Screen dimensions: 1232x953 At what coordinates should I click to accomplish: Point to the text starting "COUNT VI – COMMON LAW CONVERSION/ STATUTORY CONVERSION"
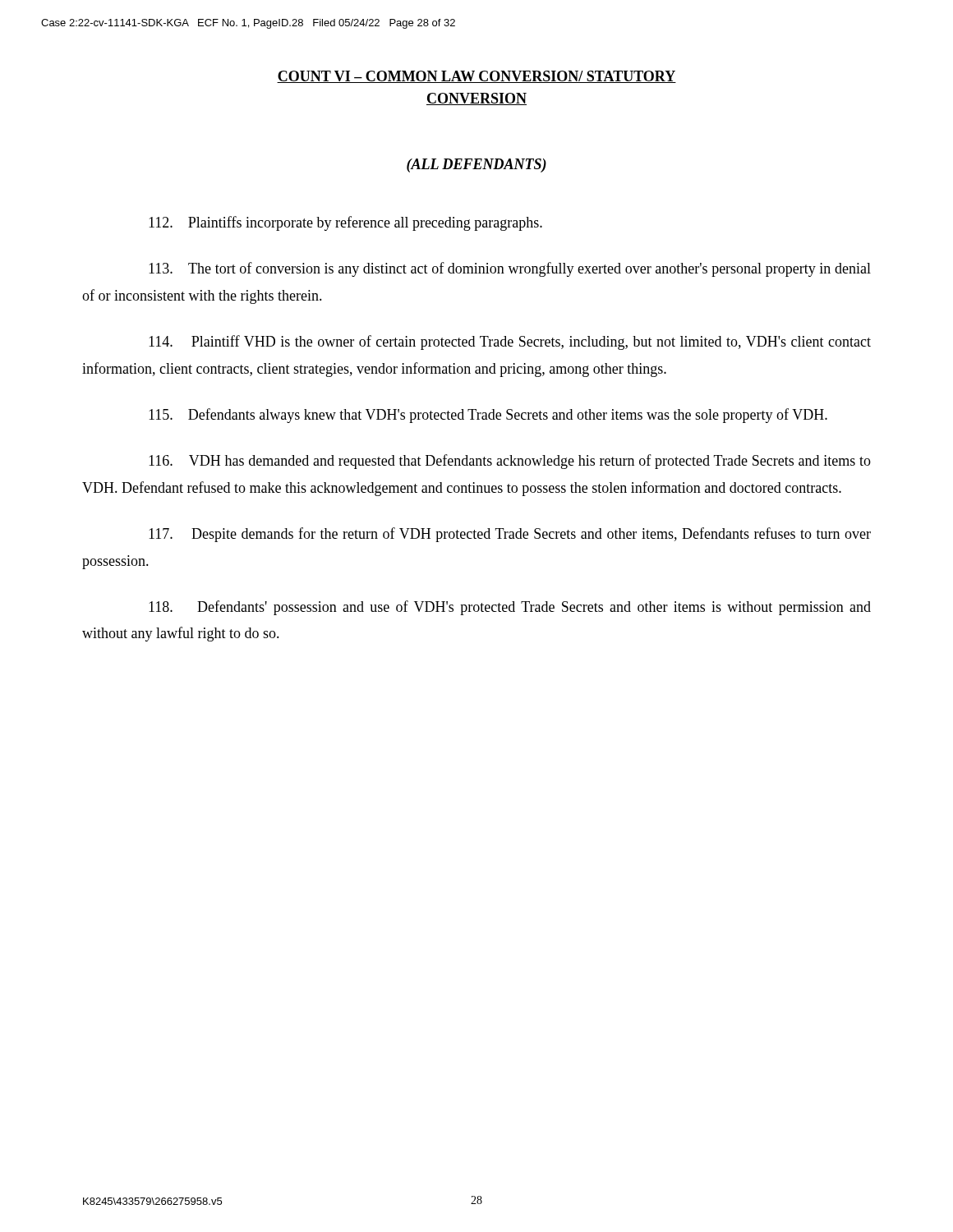point(476,88)
